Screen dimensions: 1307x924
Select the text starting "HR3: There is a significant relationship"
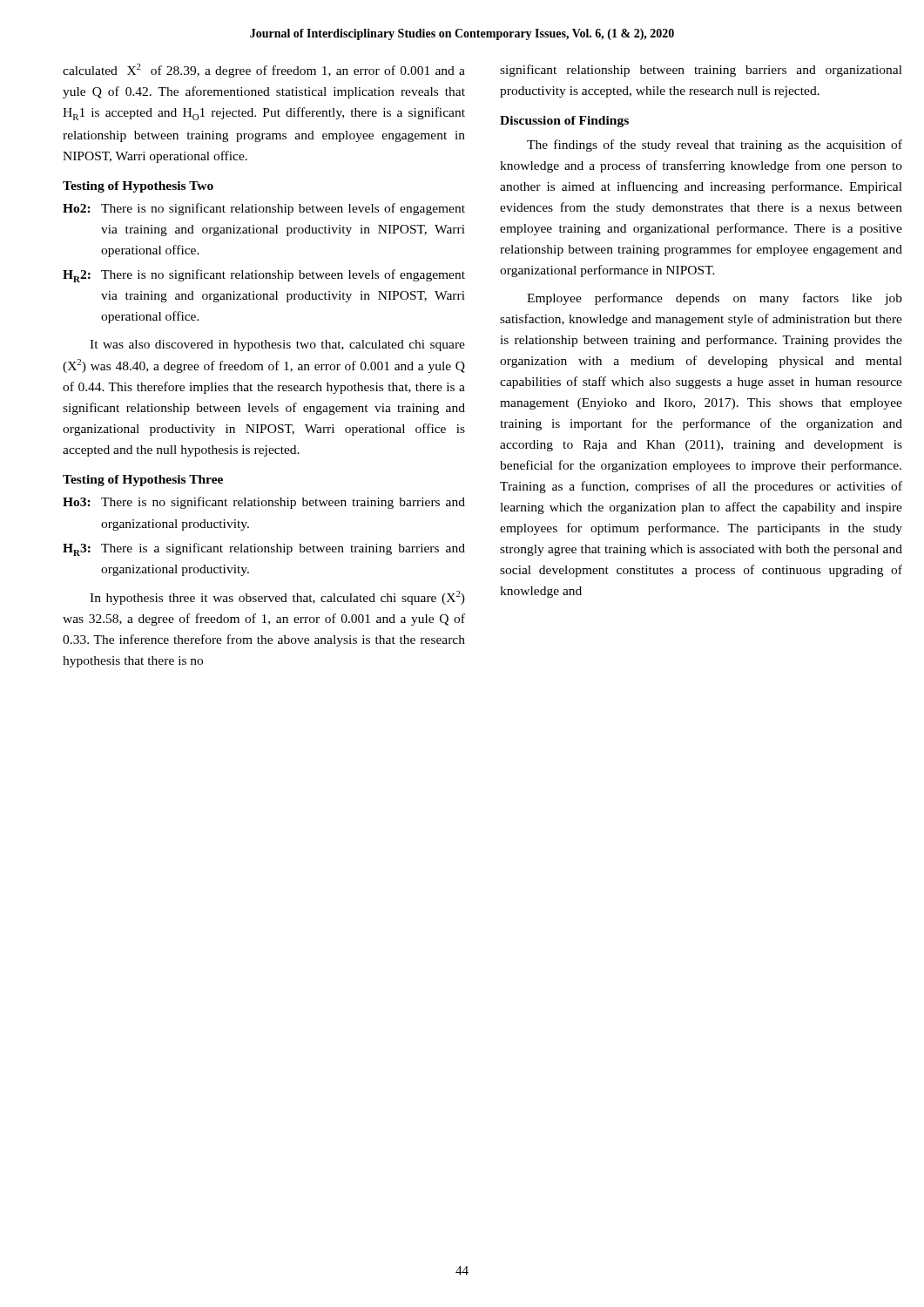point(264,558)
